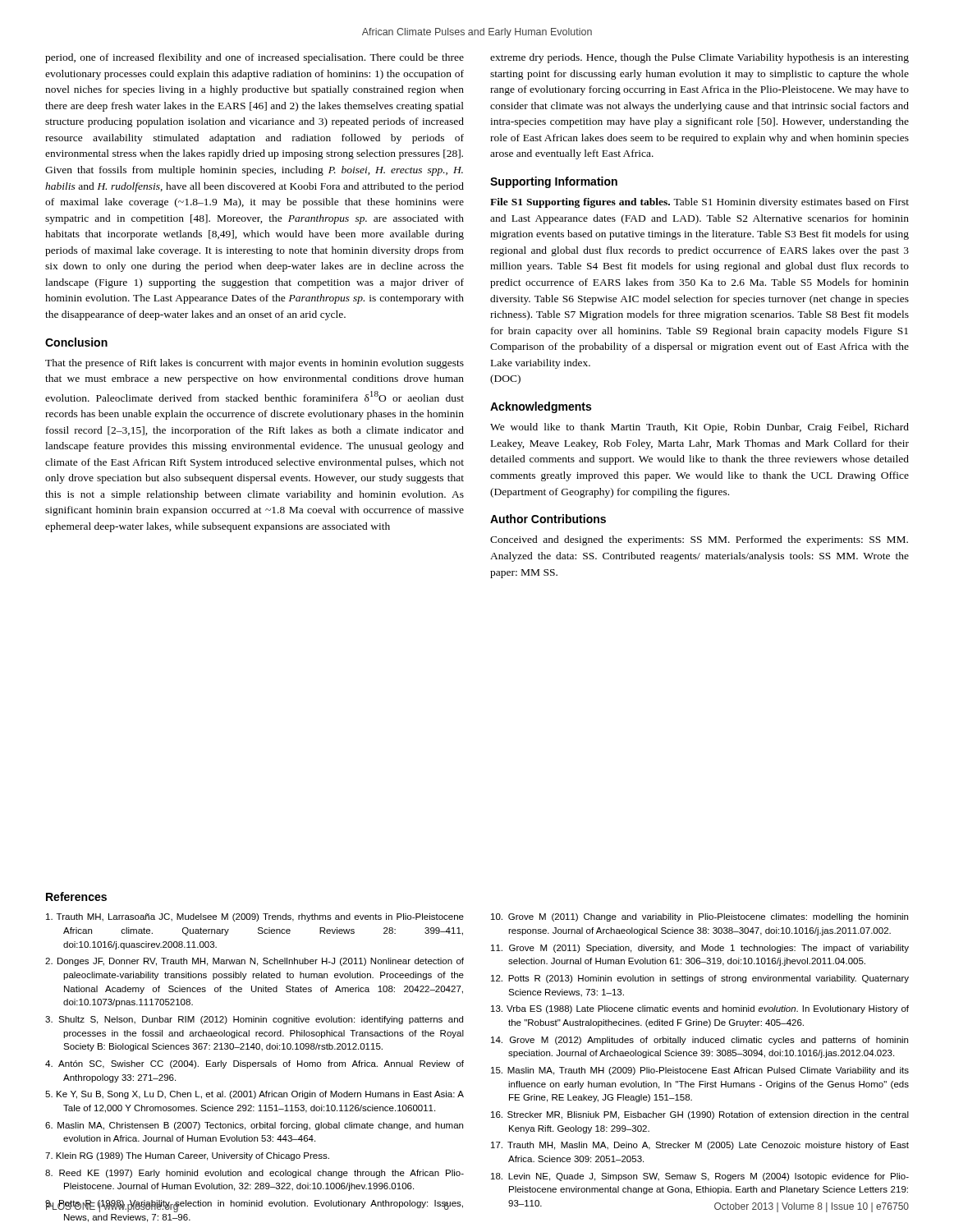The image size is (954, 1232).
Task: Find the section header that says "Author Contributions"
Action: [x=548, y=519]
